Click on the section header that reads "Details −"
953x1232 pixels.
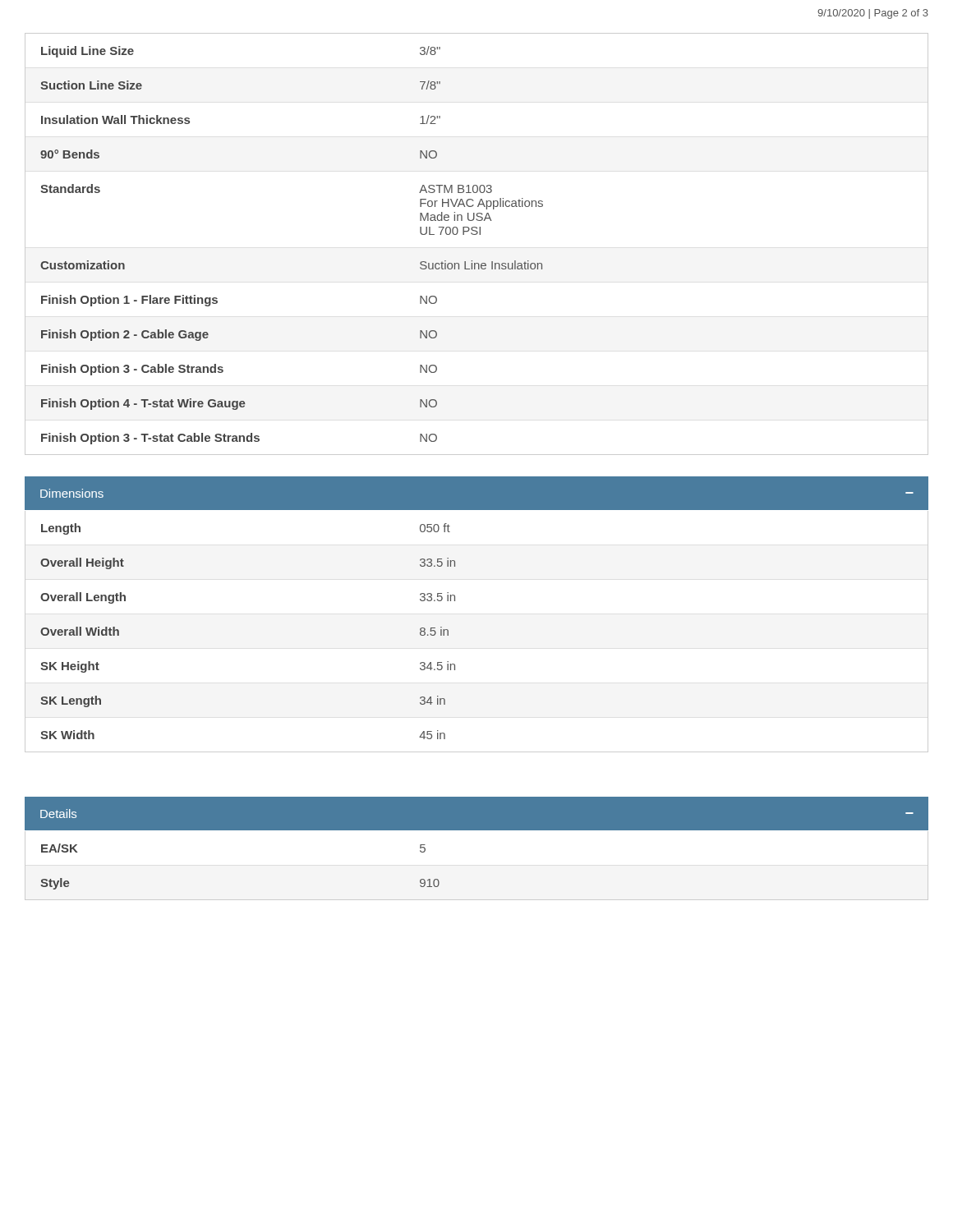coord(63,813)
